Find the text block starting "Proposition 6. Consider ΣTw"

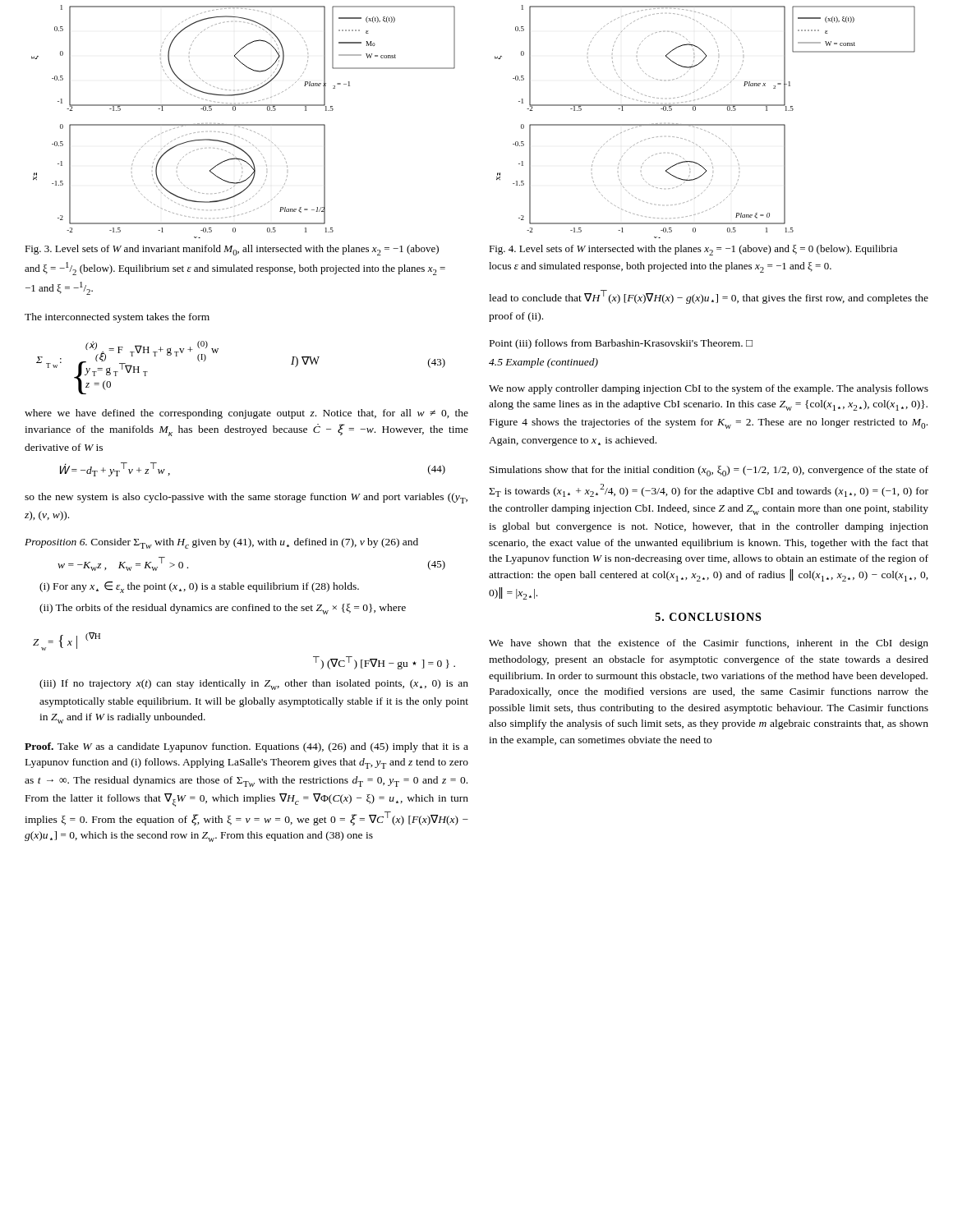coord(246,543)
